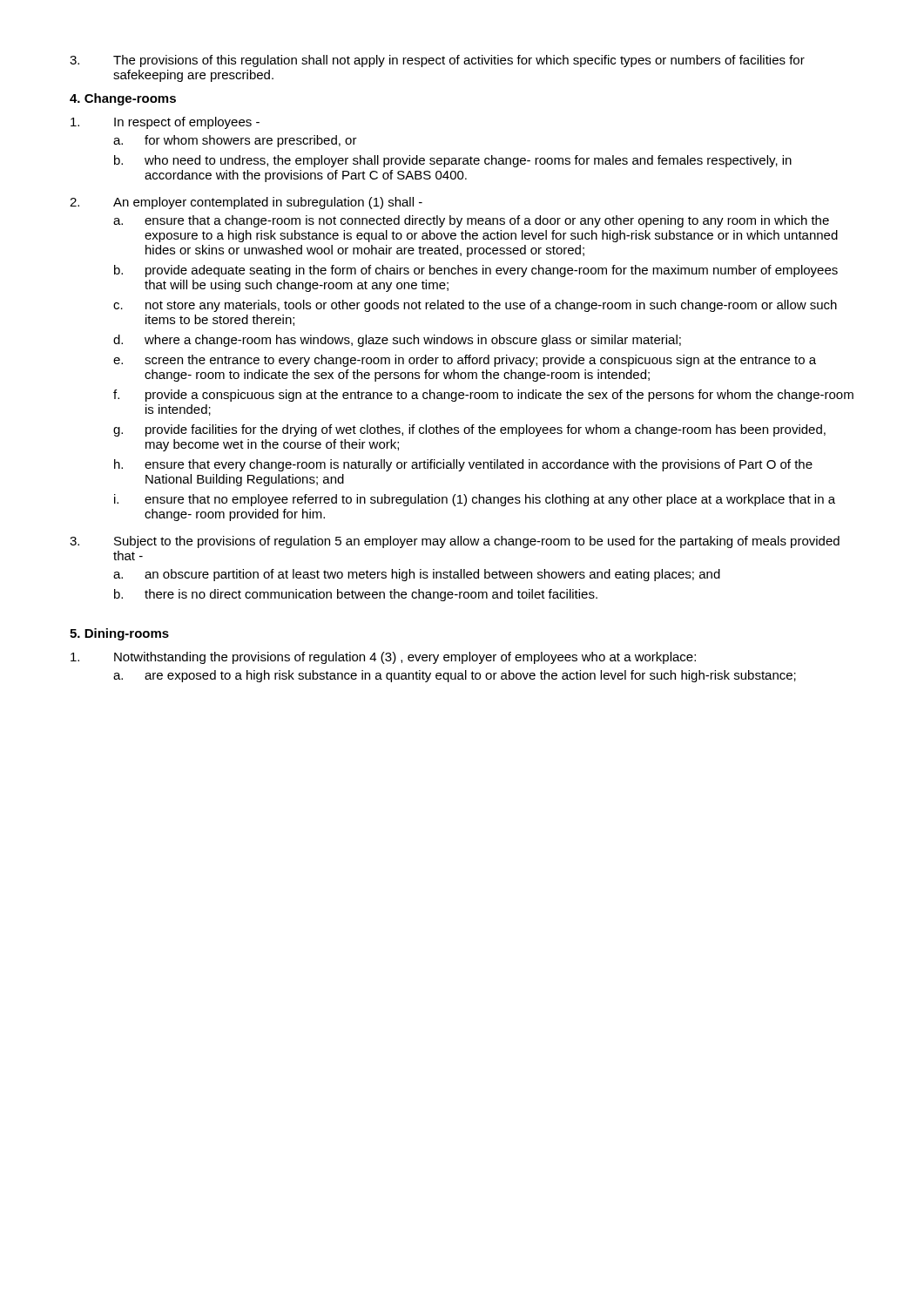
Task: Point to the passage starting "i. ensure that no employee referred"
Action: click(484, 506)
